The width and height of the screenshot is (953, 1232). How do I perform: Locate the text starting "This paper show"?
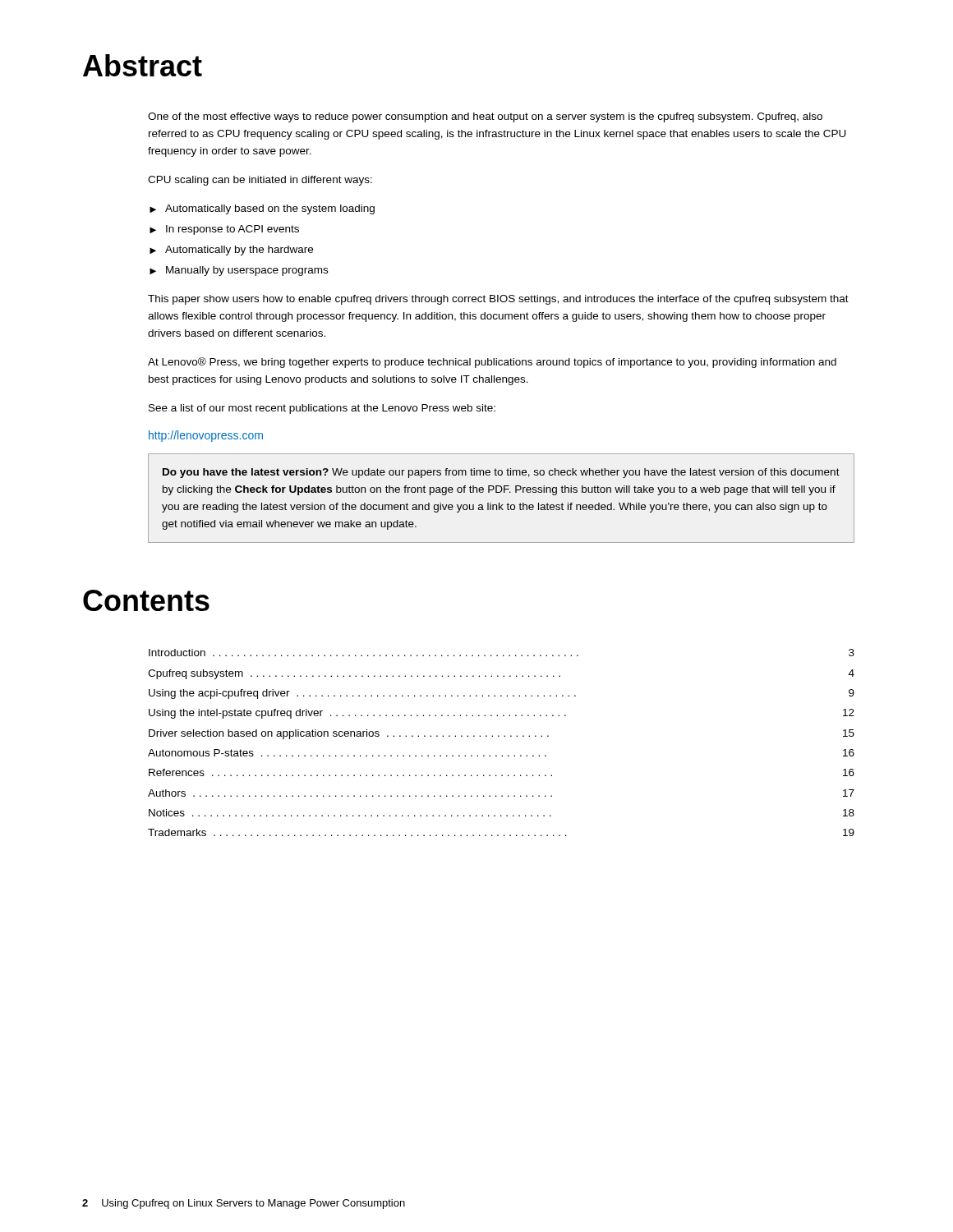(501, 317)
